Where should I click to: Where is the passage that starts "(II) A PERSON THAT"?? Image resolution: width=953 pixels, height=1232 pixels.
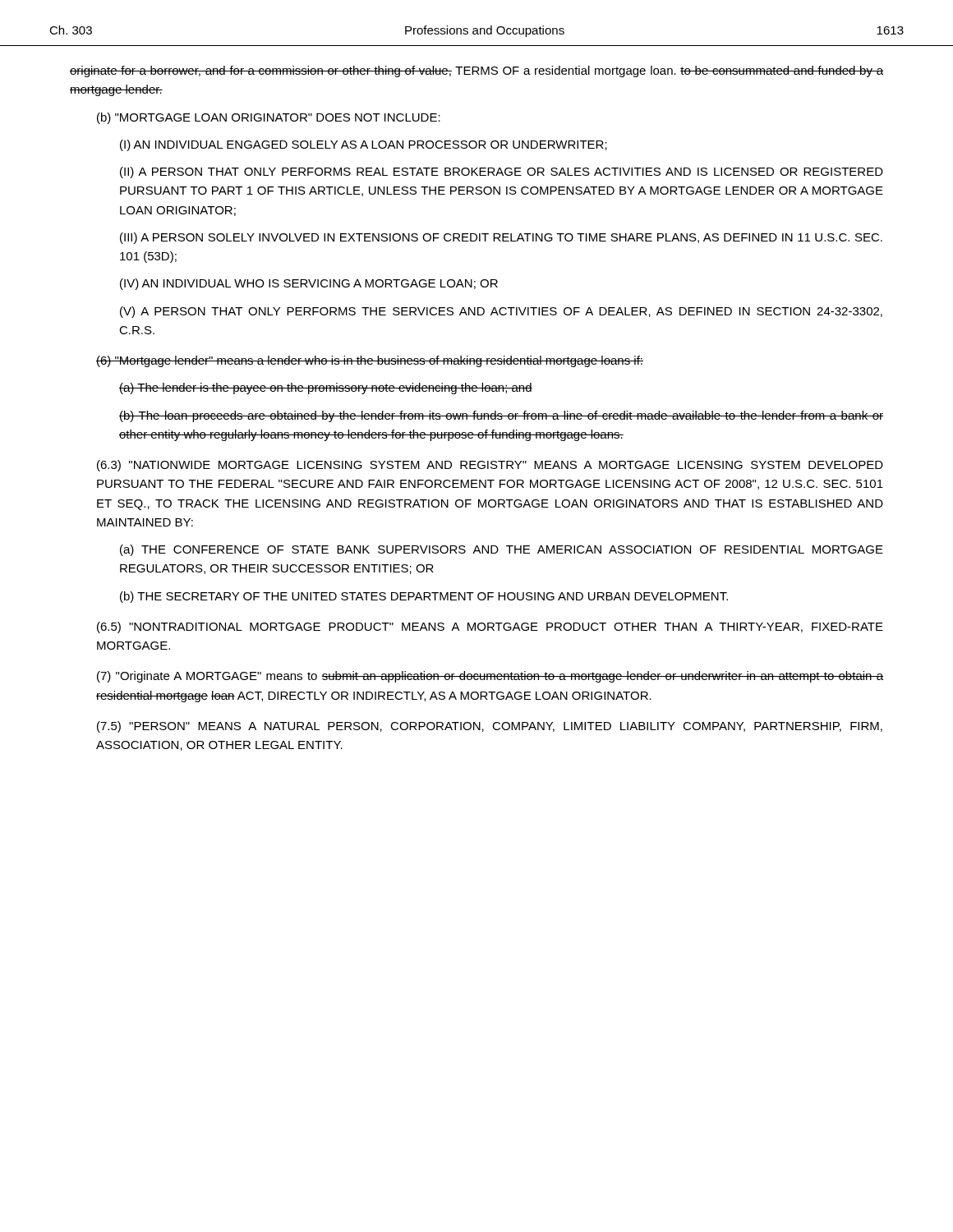501,190
